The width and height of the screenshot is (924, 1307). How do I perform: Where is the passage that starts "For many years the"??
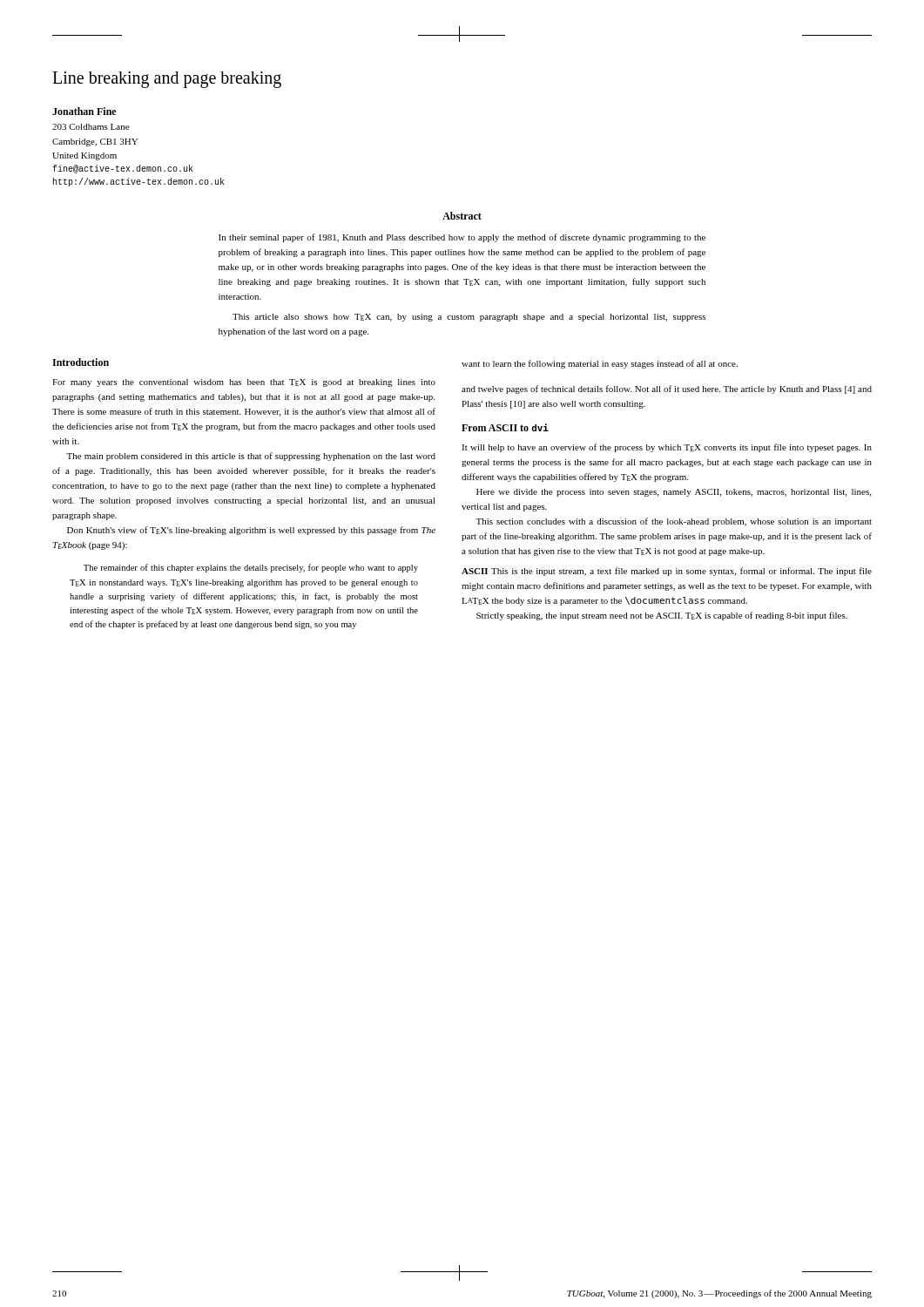tap(244, 464)
